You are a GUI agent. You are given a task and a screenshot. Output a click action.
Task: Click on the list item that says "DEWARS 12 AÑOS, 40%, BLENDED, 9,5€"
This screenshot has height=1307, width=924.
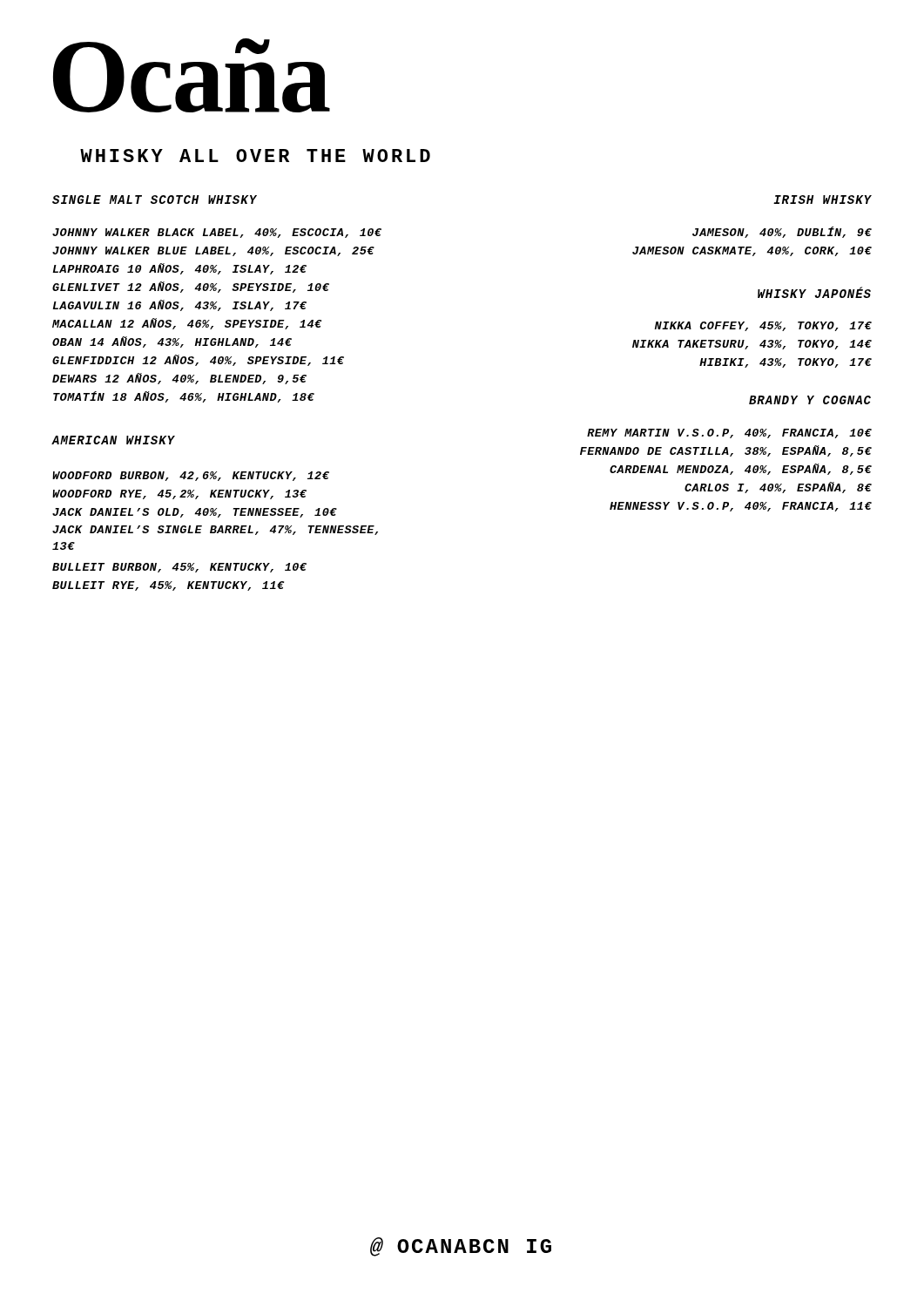[180, 379]
